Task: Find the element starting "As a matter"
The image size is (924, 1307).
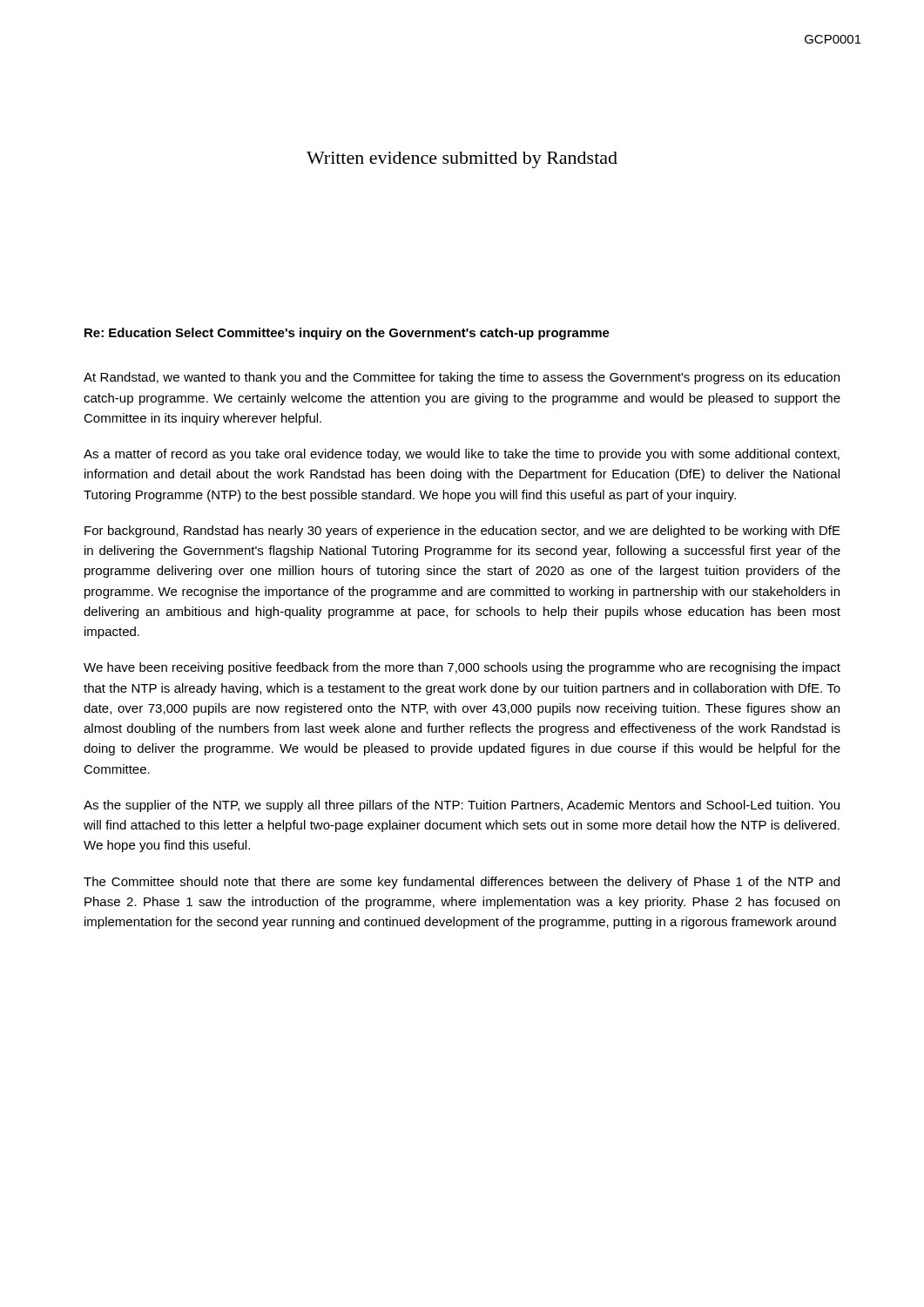Action: (462, 474)
